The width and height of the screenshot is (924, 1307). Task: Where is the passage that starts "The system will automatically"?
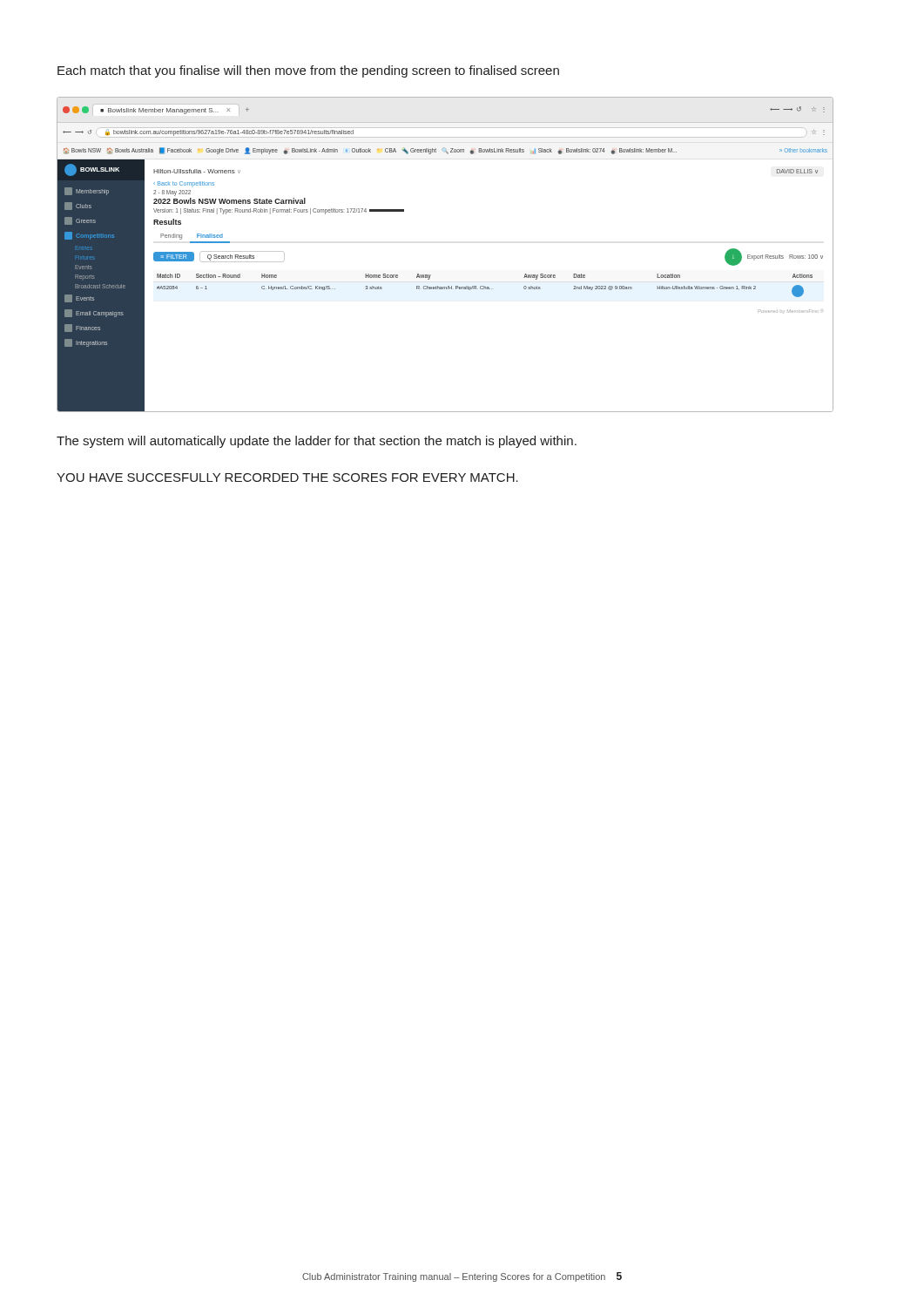[462, 441]
